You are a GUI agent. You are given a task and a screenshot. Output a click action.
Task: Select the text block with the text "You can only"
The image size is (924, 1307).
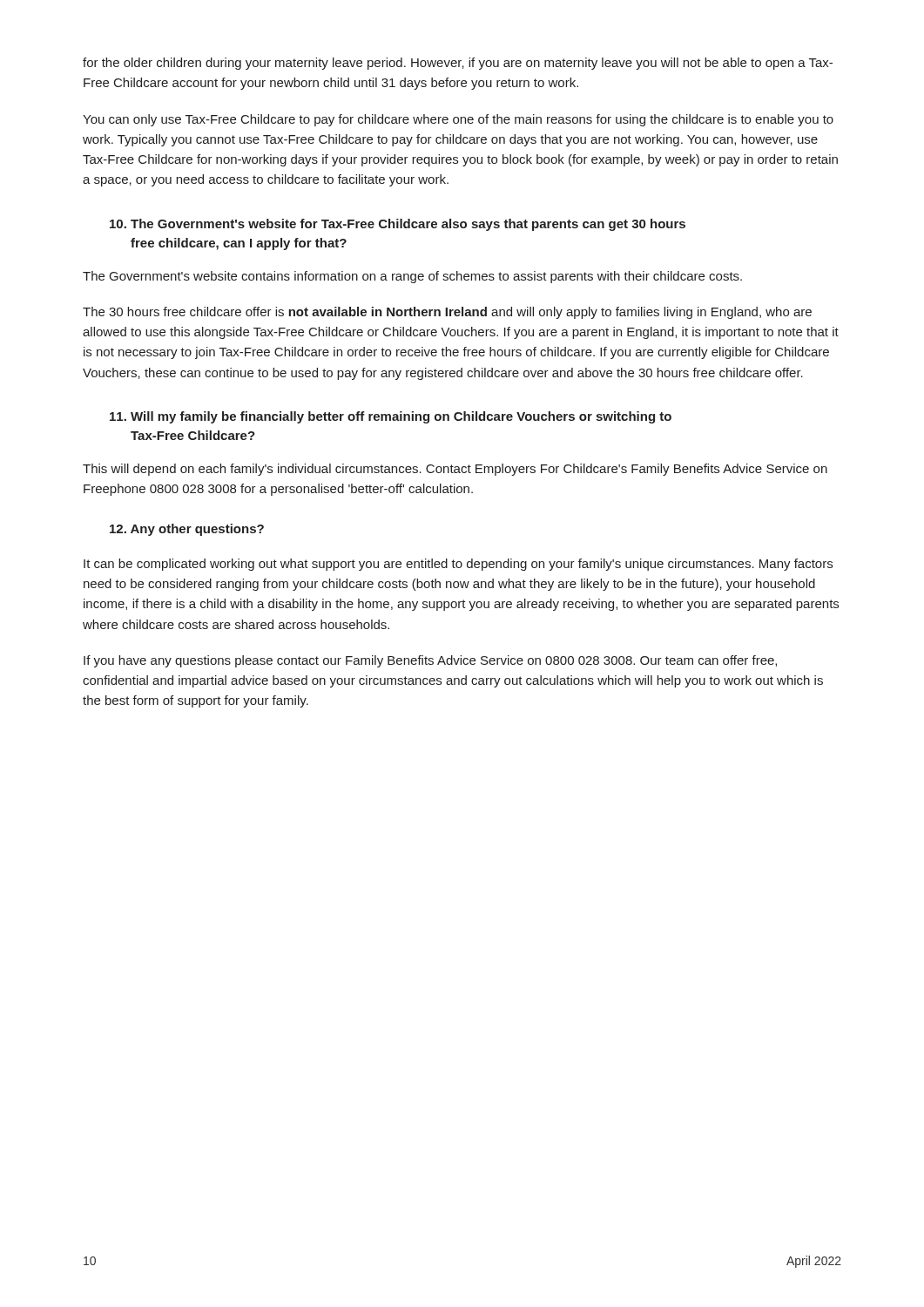[x=461, y=149]
